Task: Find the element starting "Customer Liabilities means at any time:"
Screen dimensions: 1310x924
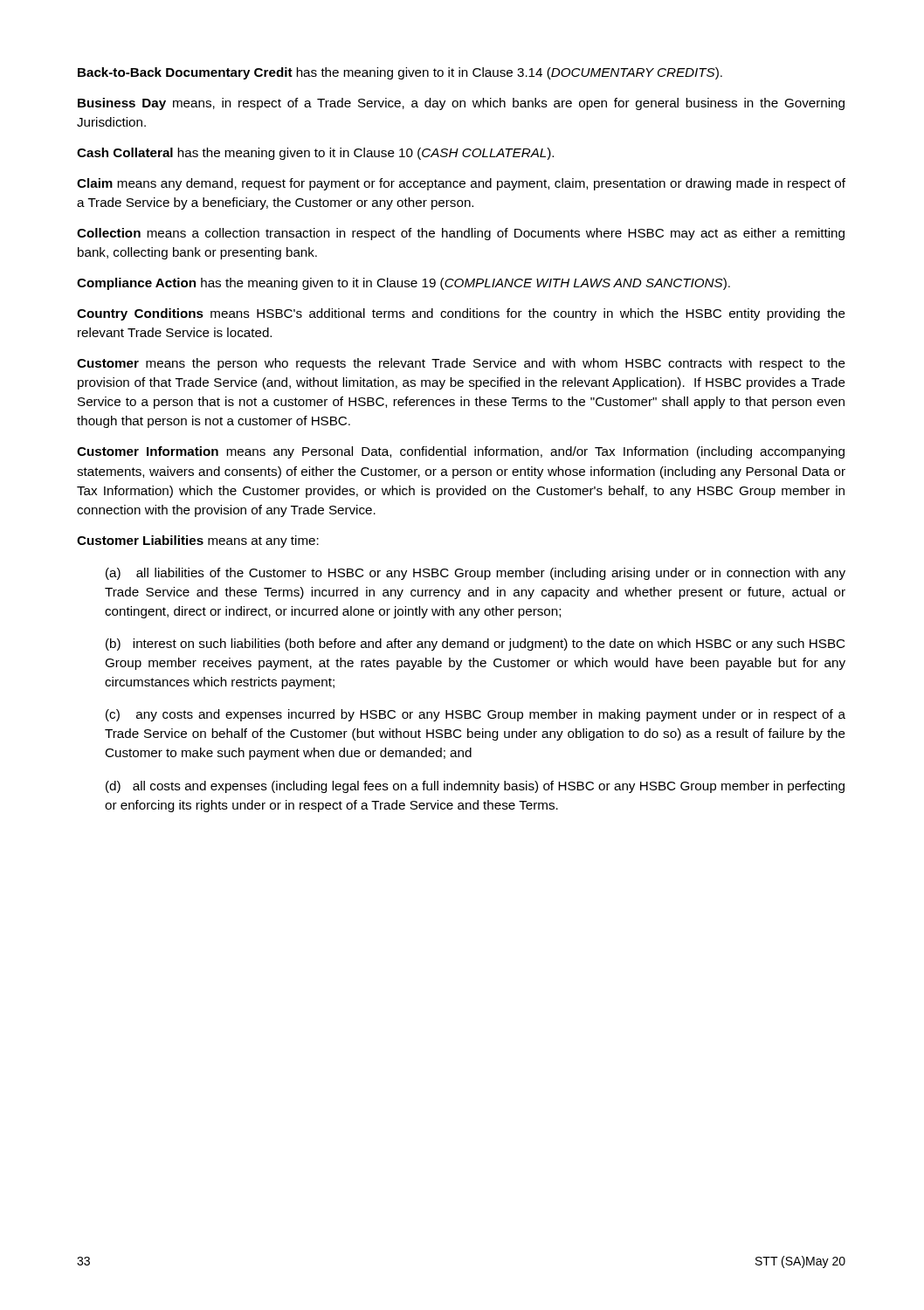Action: [x=198, y=541]
